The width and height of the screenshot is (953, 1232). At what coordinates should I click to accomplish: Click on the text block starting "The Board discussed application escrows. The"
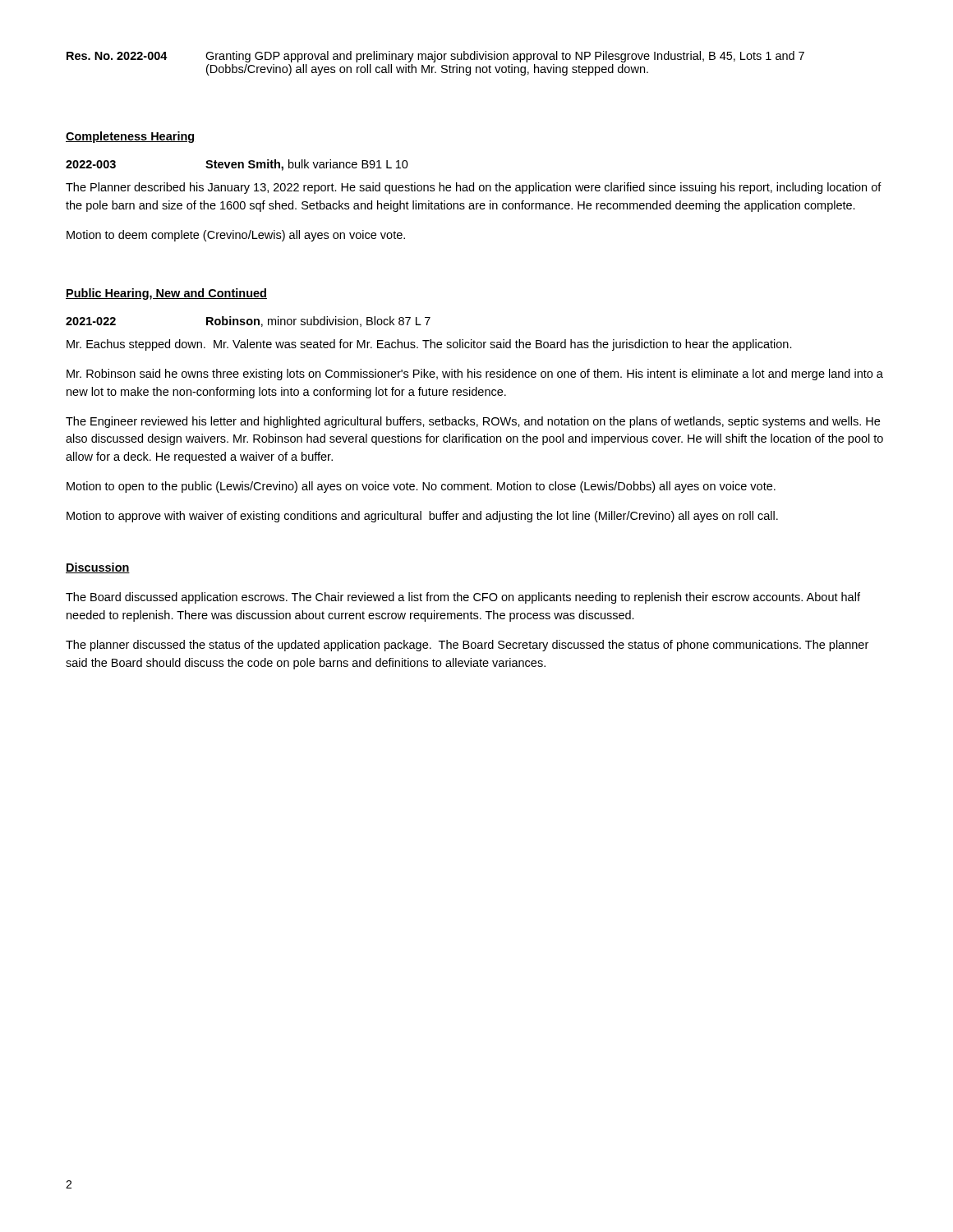463,606
